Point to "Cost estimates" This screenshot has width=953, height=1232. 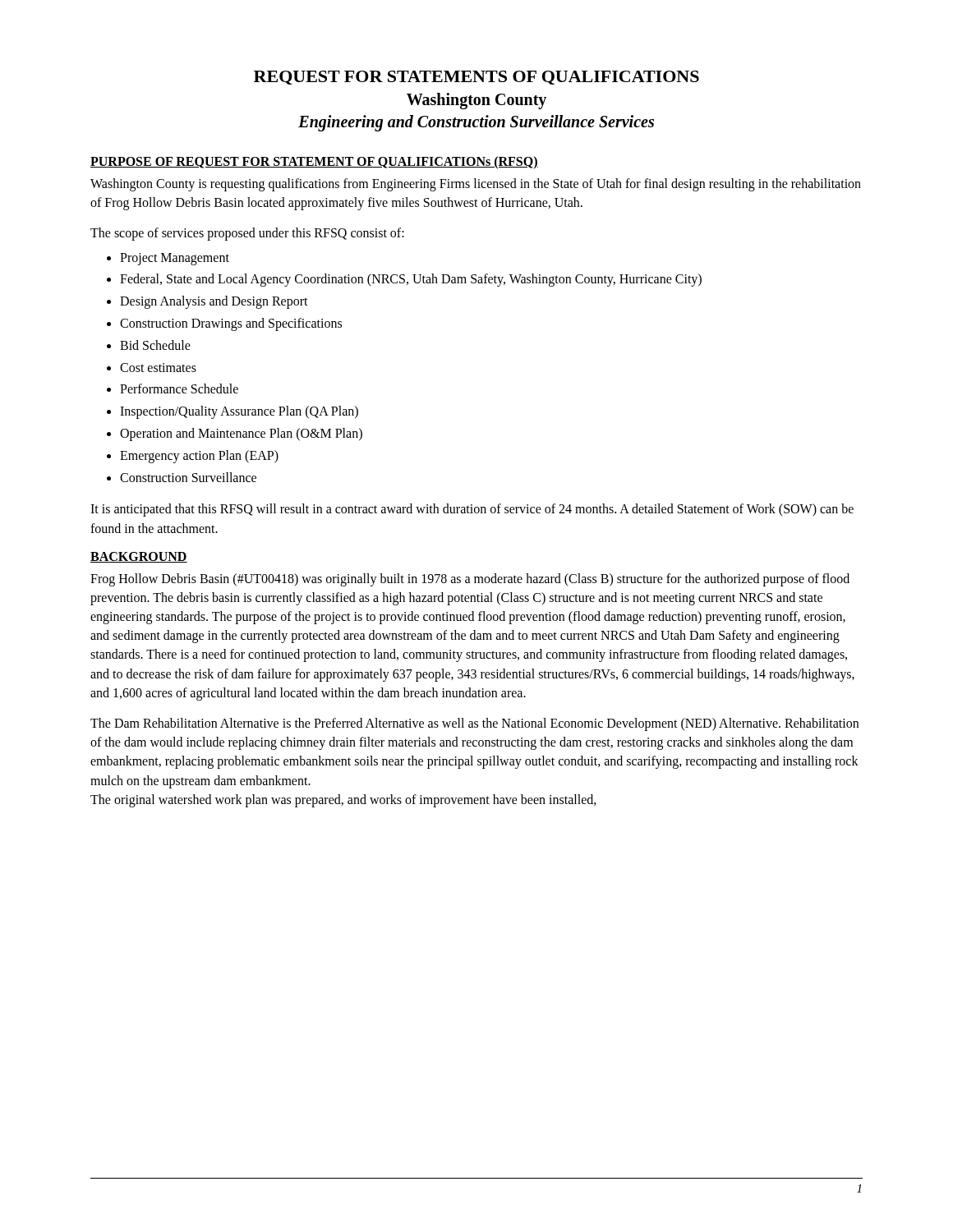pos(158,367)
